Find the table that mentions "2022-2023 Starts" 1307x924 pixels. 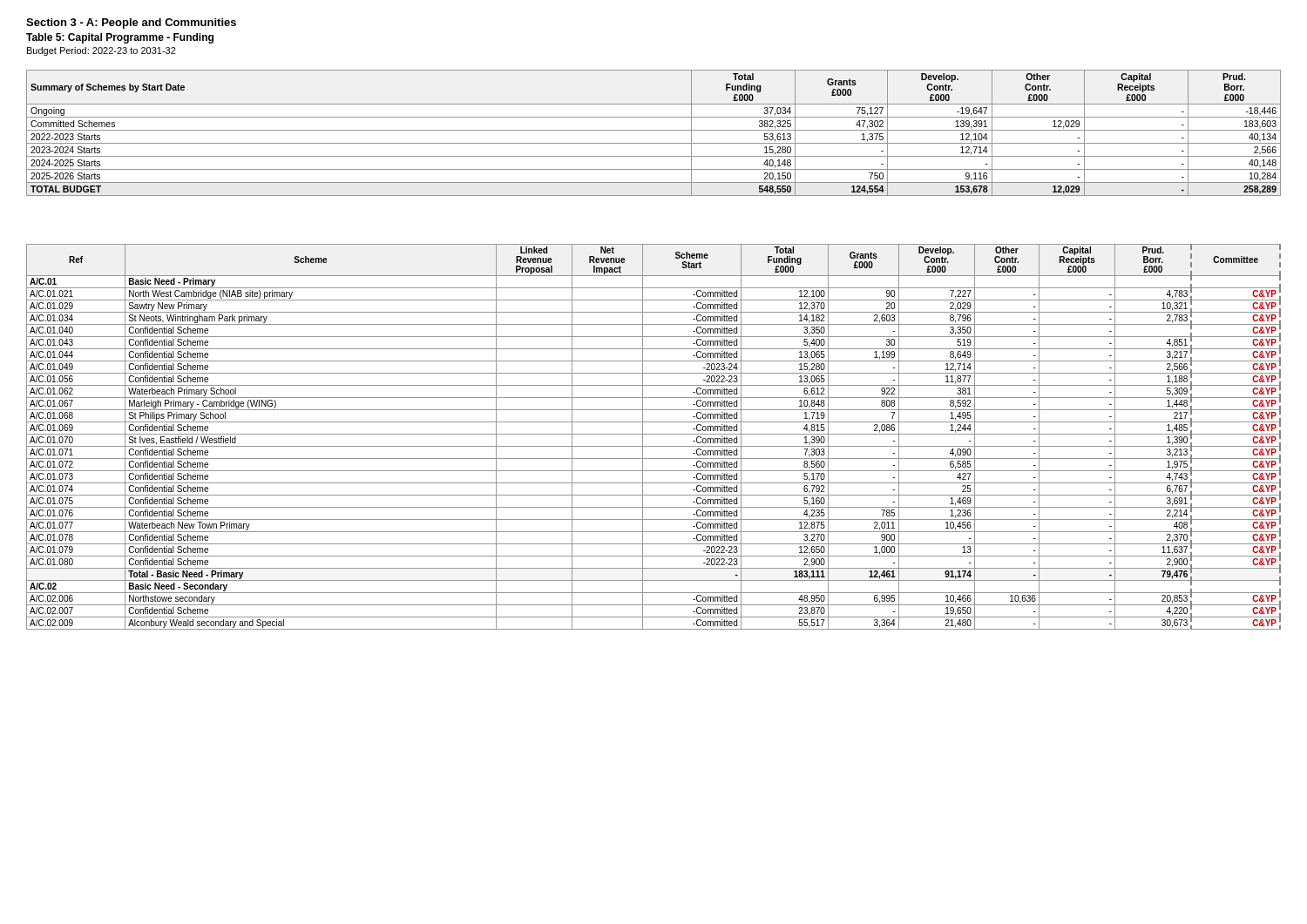click(x=654, y=133)
